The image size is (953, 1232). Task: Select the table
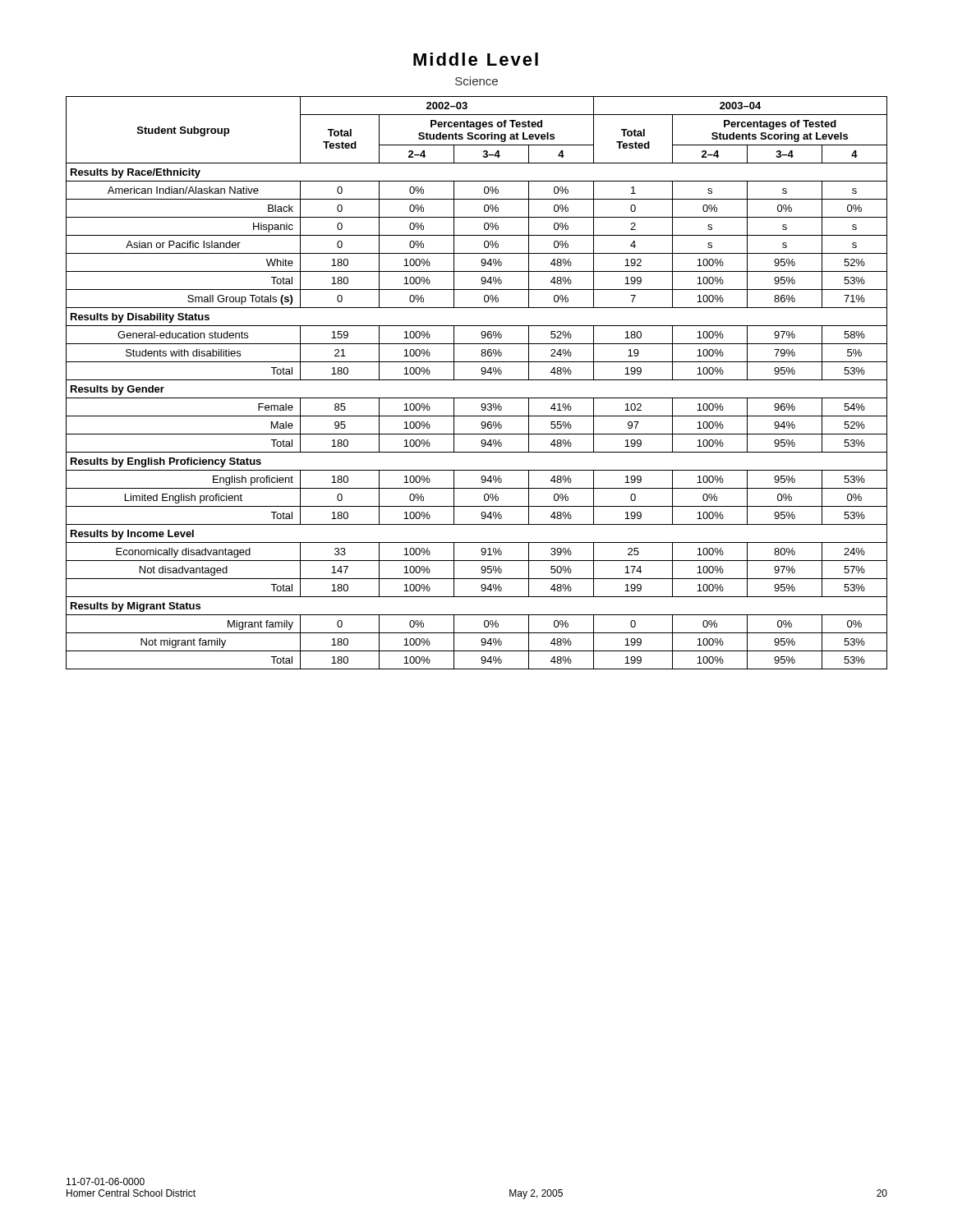coord(476,383)
